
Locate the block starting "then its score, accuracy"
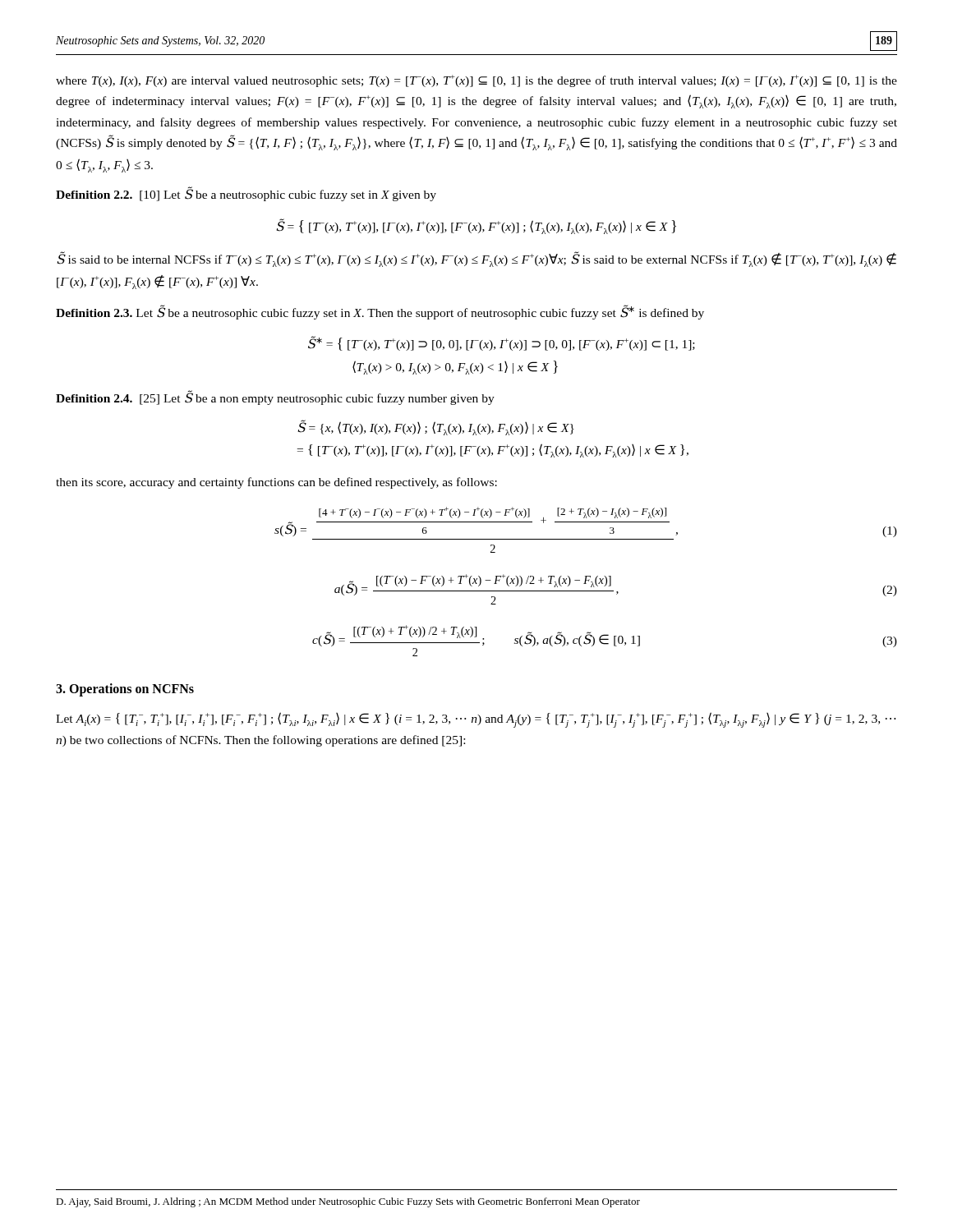(x=277, y=482)
